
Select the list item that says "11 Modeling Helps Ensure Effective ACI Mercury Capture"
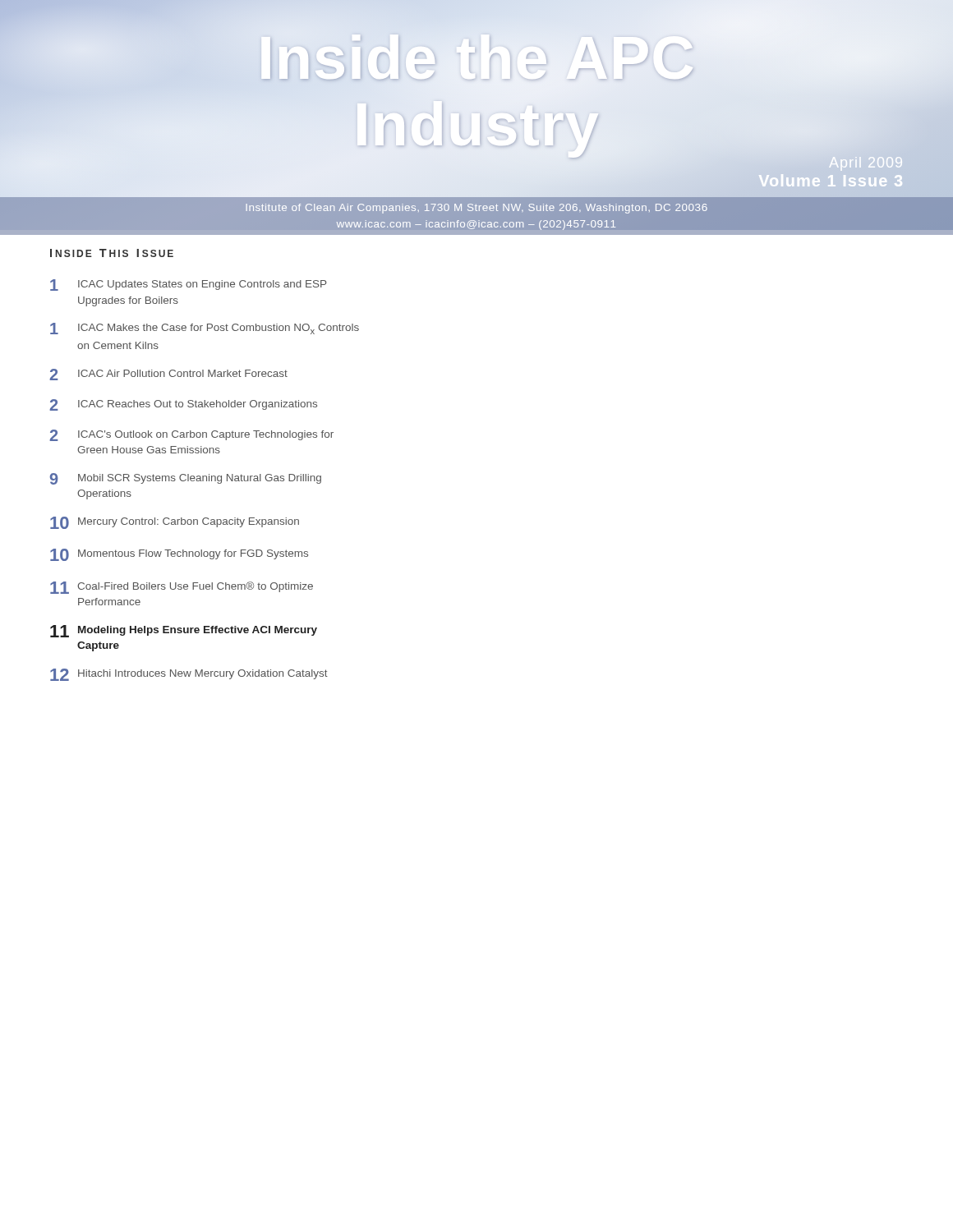coord(205,638)
